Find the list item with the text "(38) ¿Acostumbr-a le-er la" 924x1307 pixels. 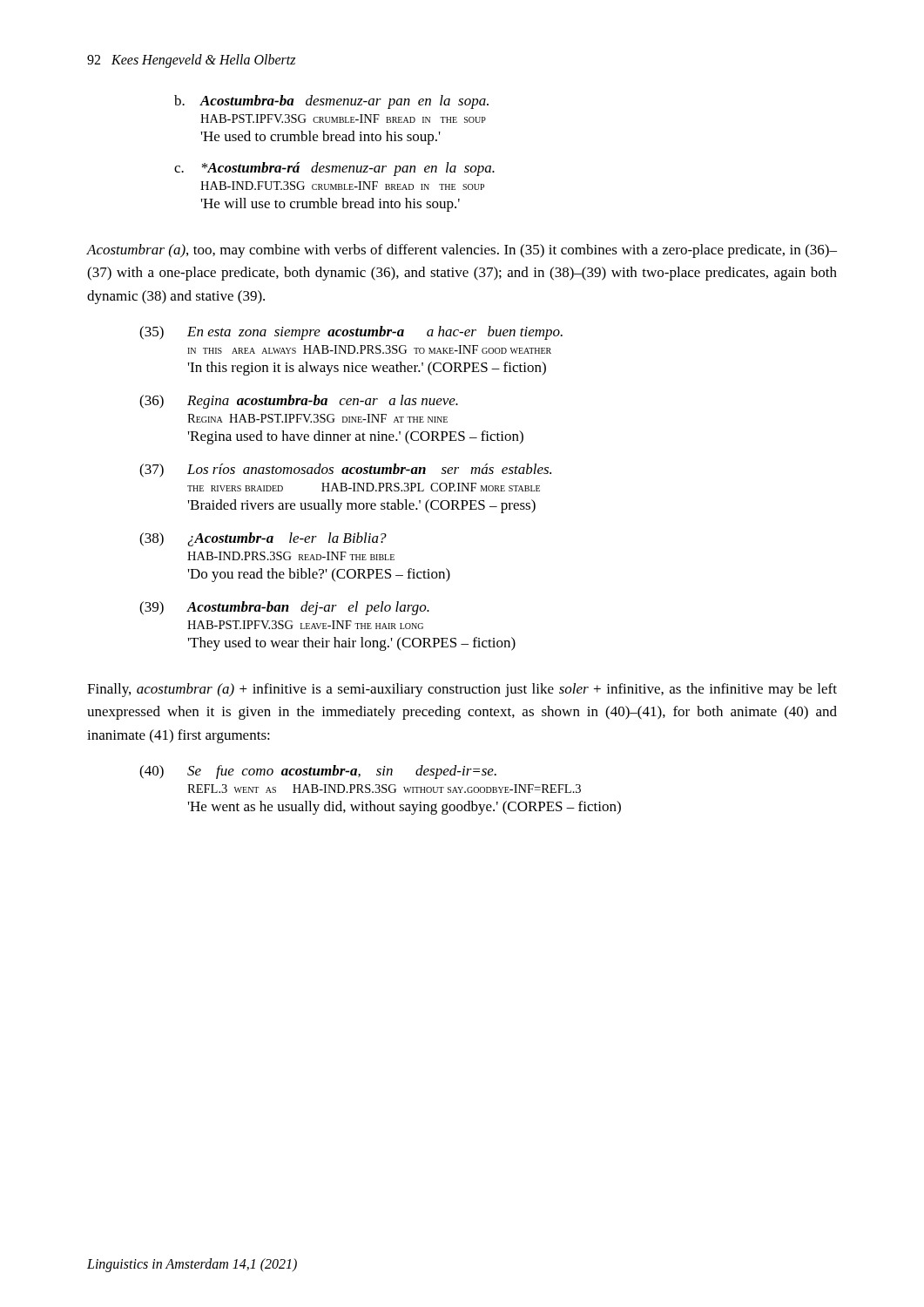[x=263, y=539]
